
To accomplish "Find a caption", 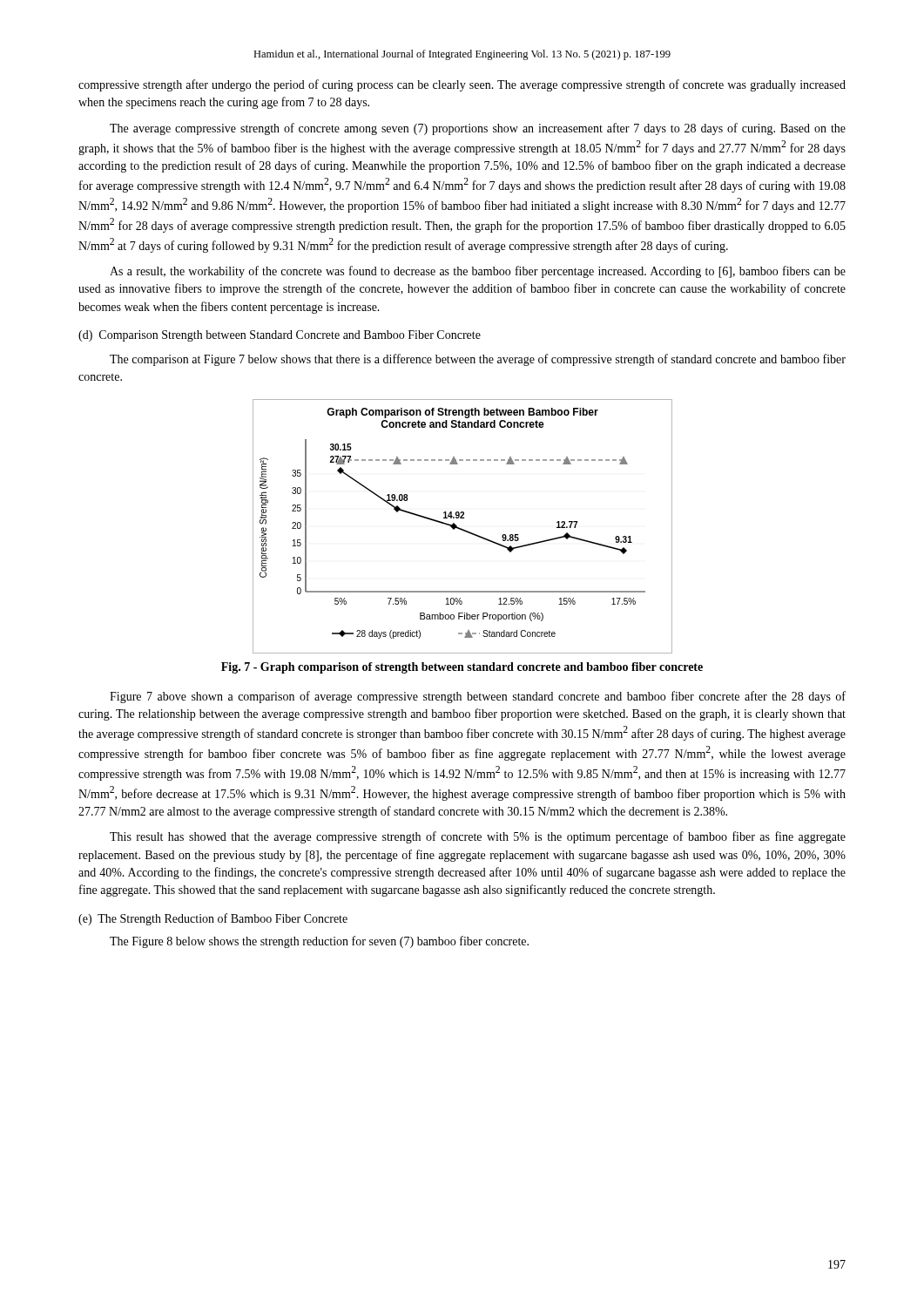I will pyautogui.click(x=462, y=667).
